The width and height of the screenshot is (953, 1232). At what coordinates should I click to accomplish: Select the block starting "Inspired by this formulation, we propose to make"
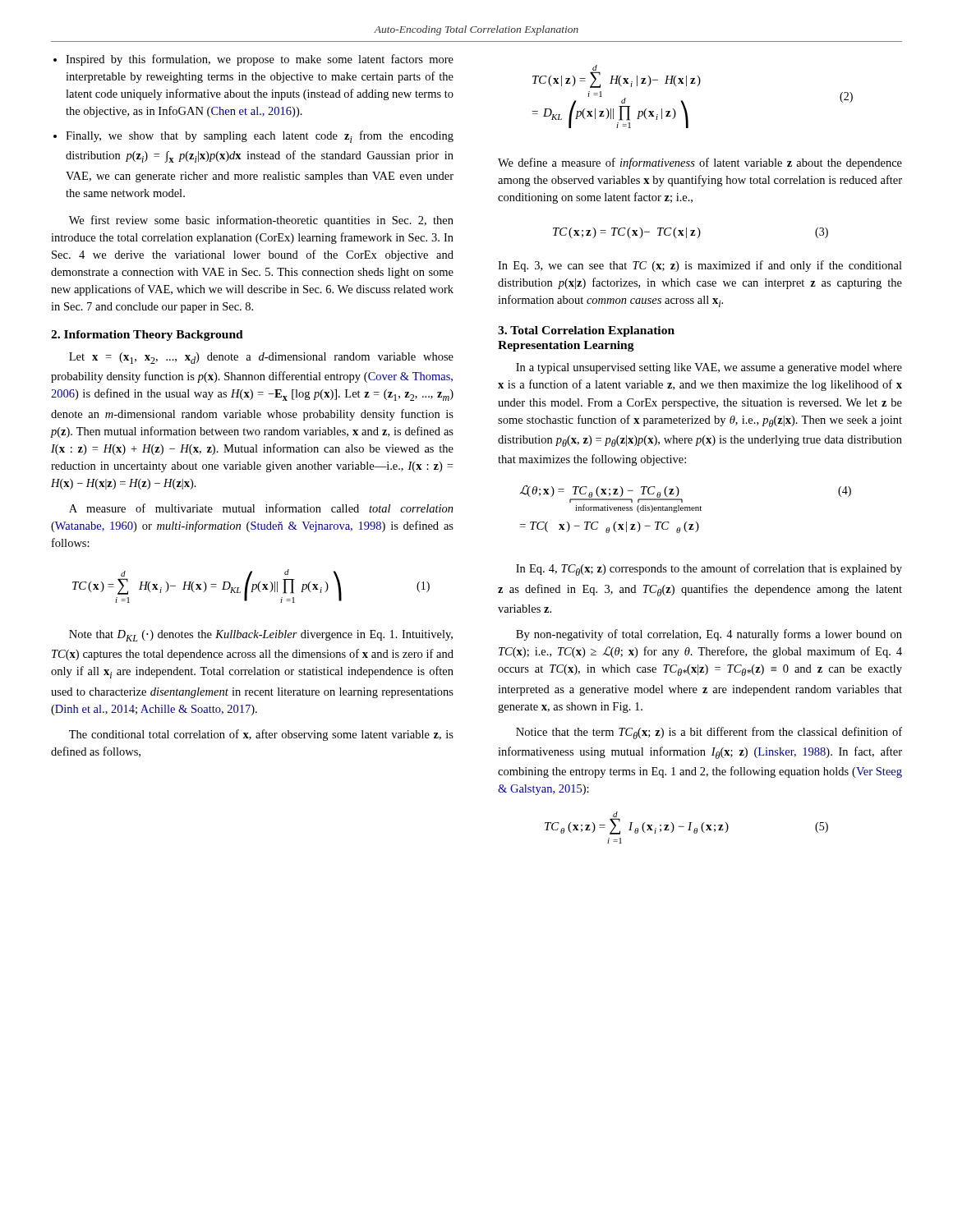coord(252,85)
